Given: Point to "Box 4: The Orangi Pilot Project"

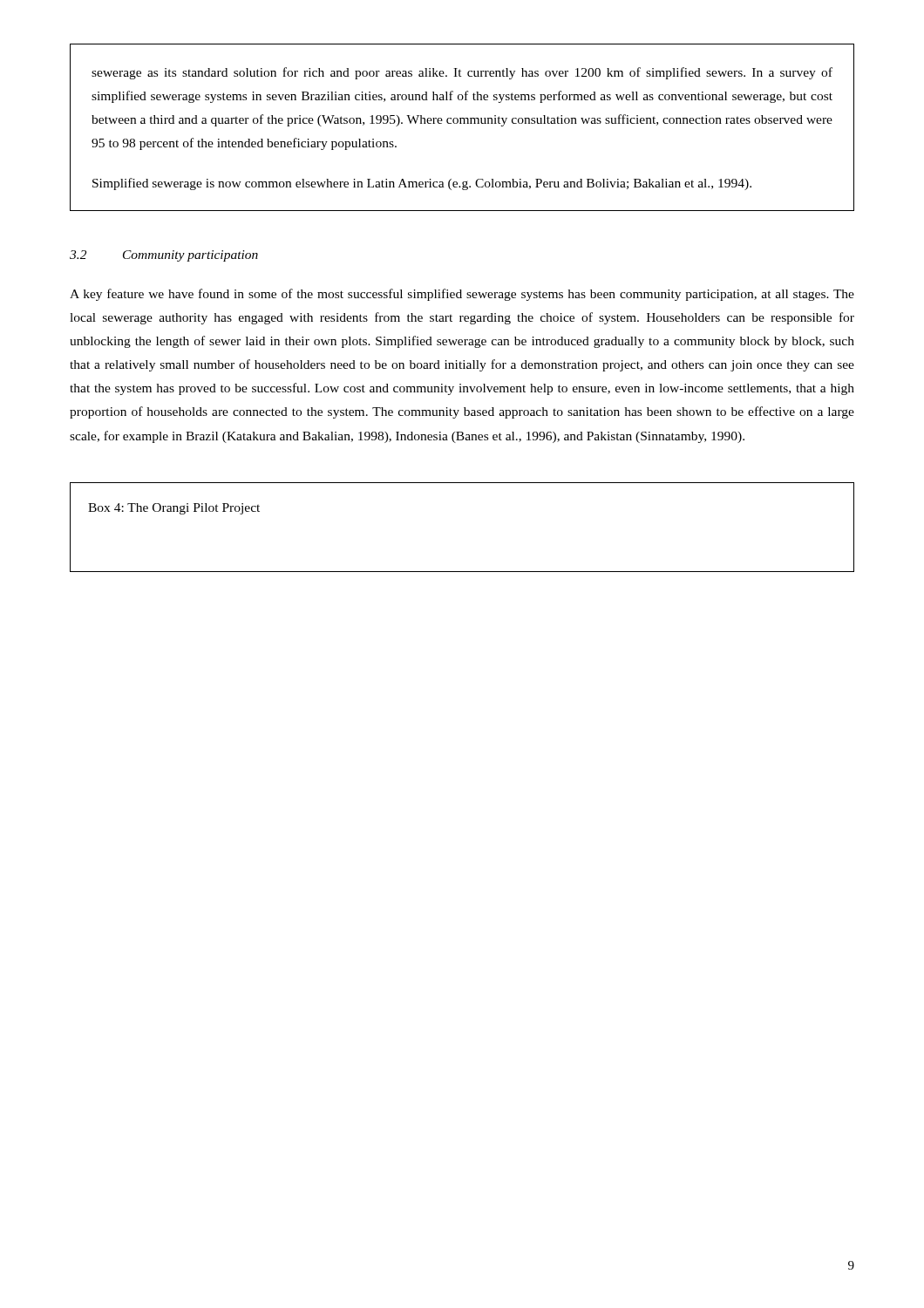Looking at the screenshot, I should [174, 507].
